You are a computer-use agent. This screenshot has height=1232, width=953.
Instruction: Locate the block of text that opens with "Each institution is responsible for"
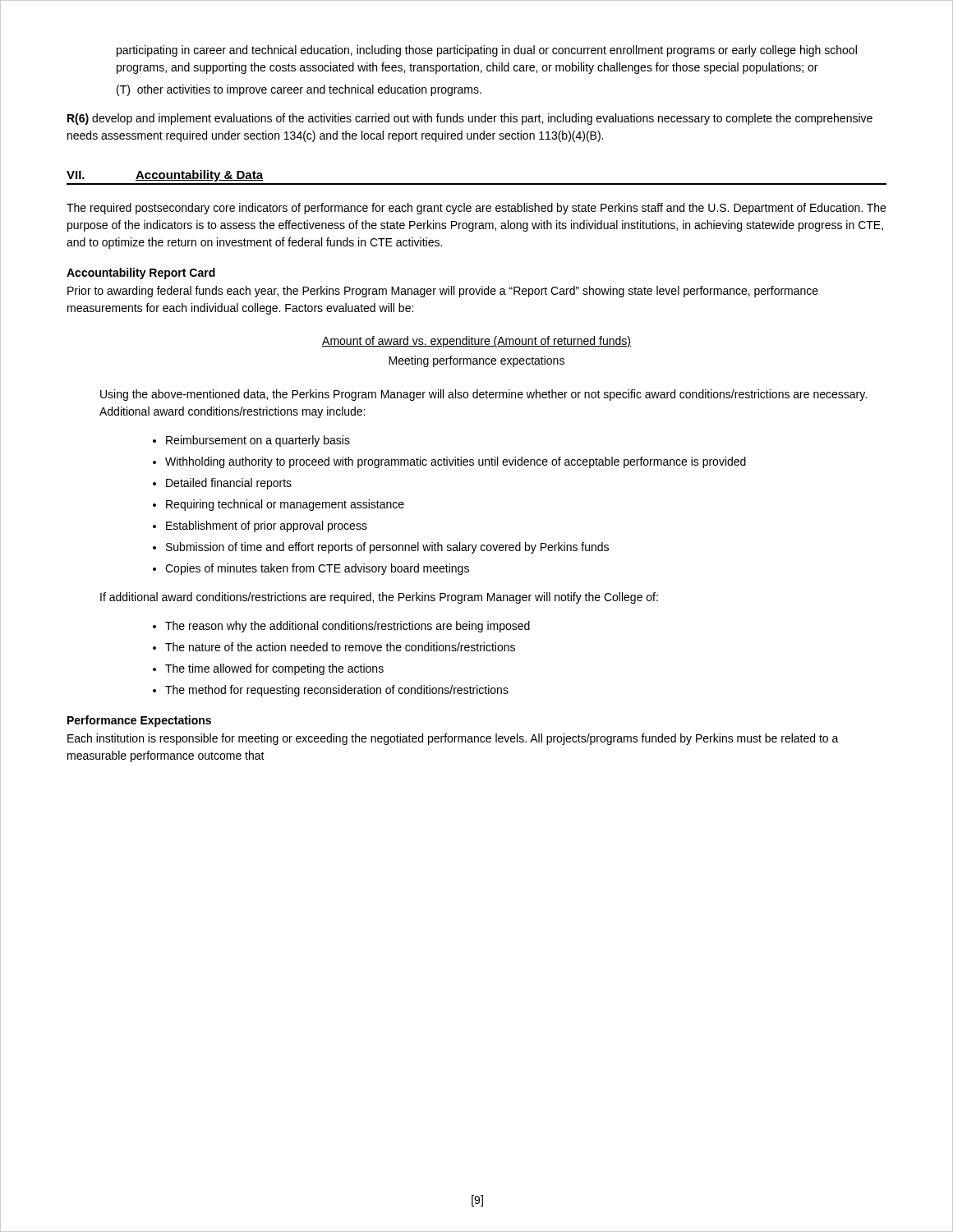pos(452,747)
